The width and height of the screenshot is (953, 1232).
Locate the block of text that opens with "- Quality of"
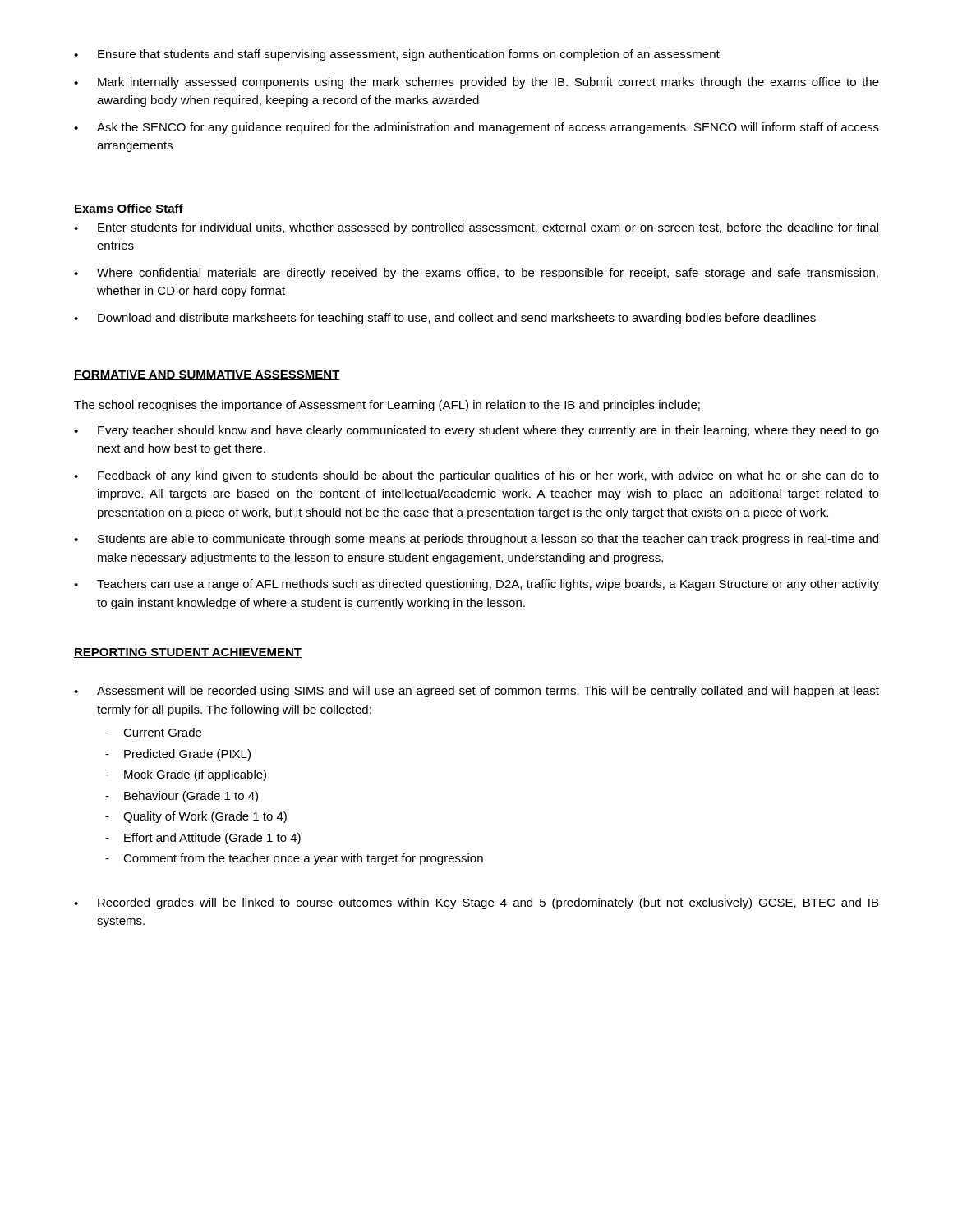coord(196,817)
